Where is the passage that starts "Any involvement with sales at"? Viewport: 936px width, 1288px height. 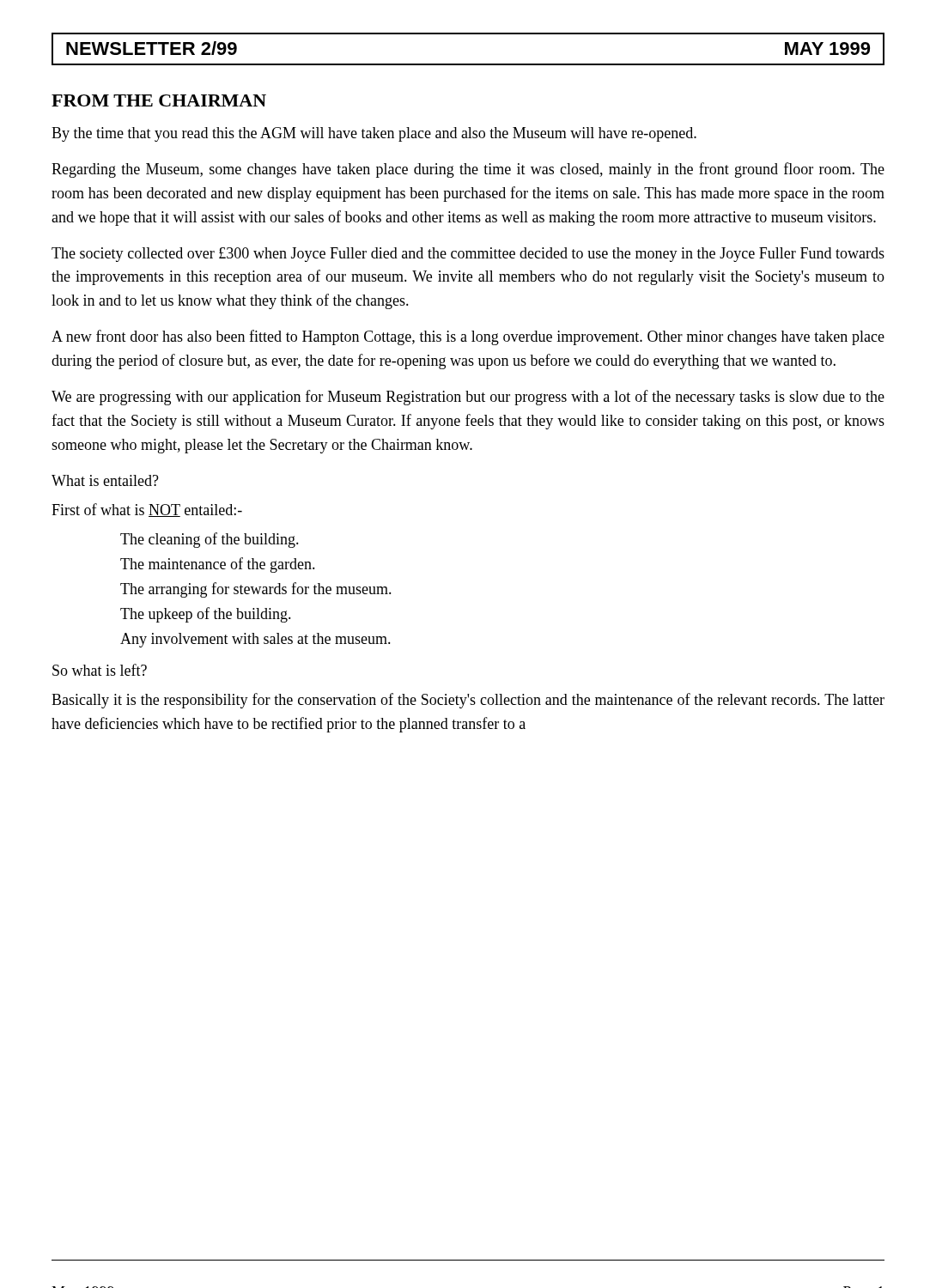coord(256,639)
